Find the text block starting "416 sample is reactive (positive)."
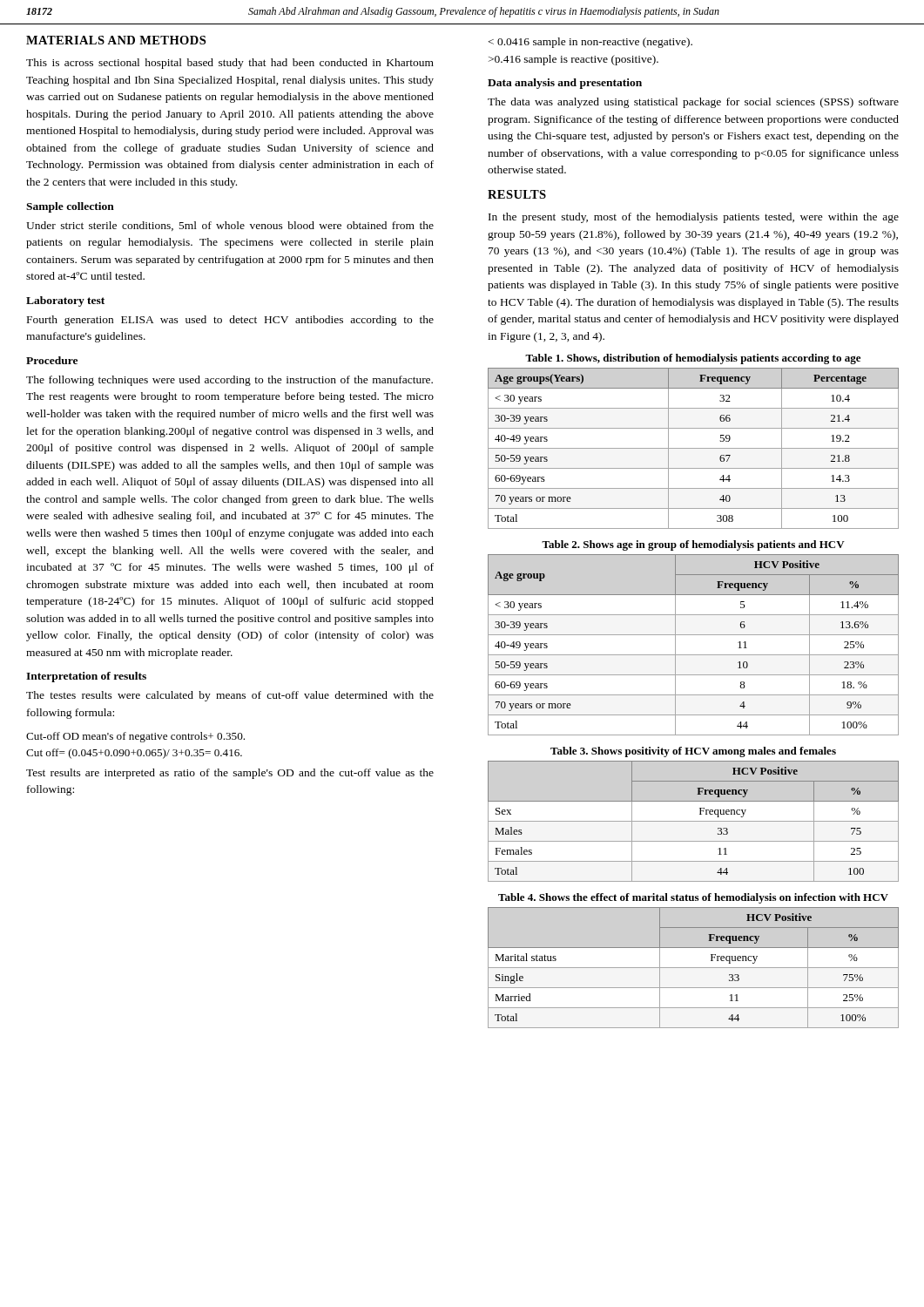 693,50
